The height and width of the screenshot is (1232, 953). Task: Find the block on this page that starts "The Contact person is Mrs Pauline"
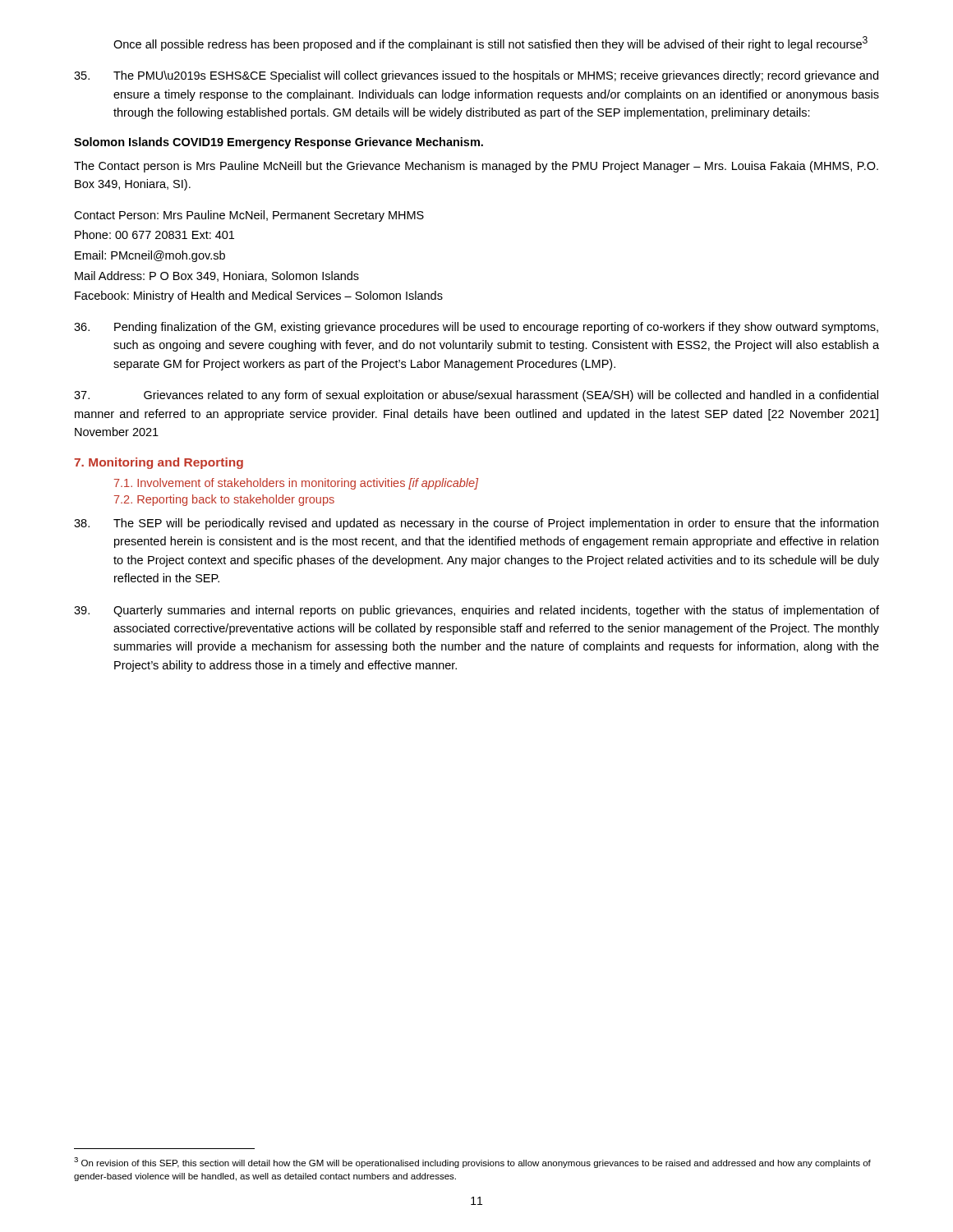click(476, 175)
